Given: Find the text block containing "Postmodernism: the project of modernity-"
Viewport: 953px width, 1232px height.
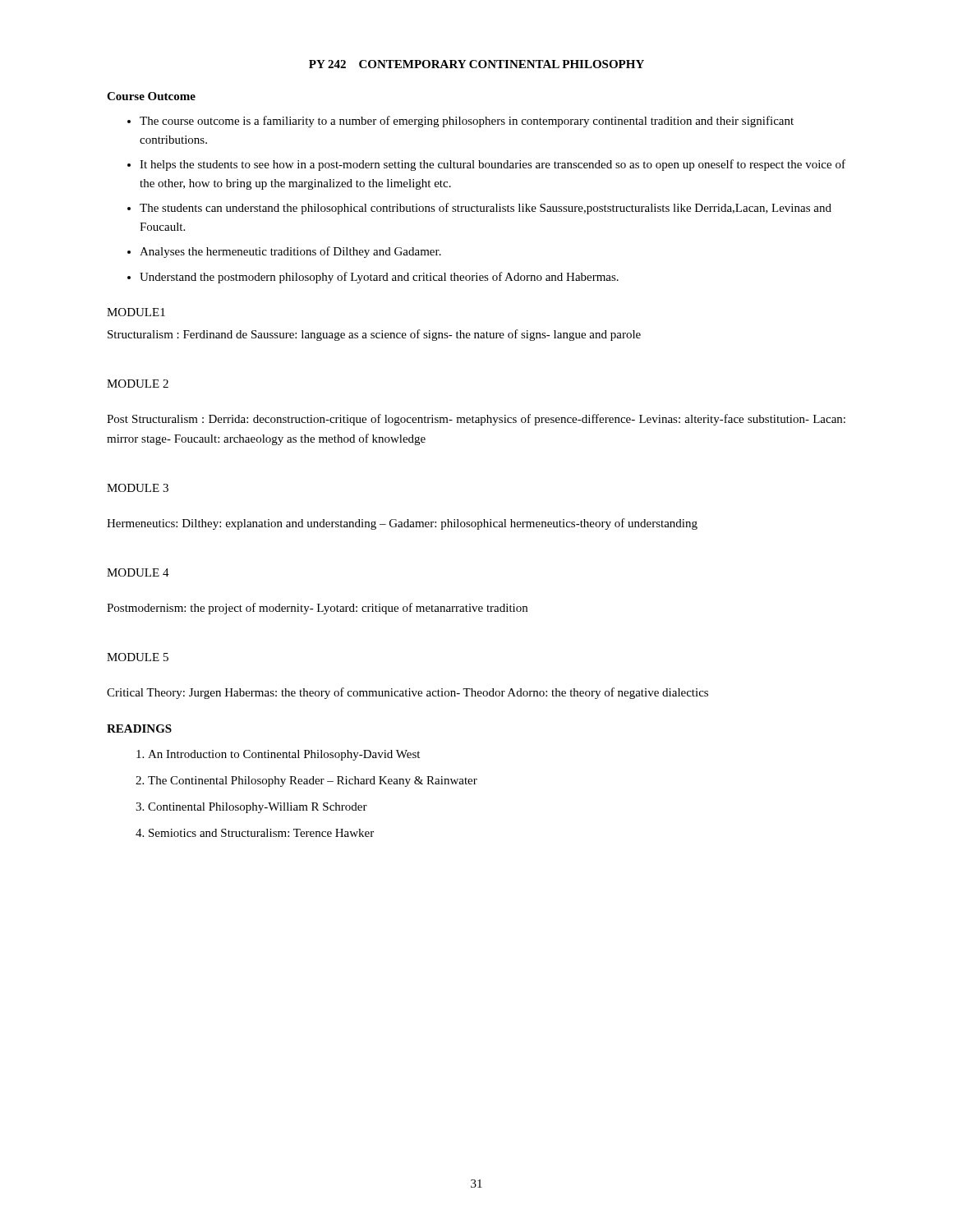Looking at the screenshot, I should click(x=317, y=608).
